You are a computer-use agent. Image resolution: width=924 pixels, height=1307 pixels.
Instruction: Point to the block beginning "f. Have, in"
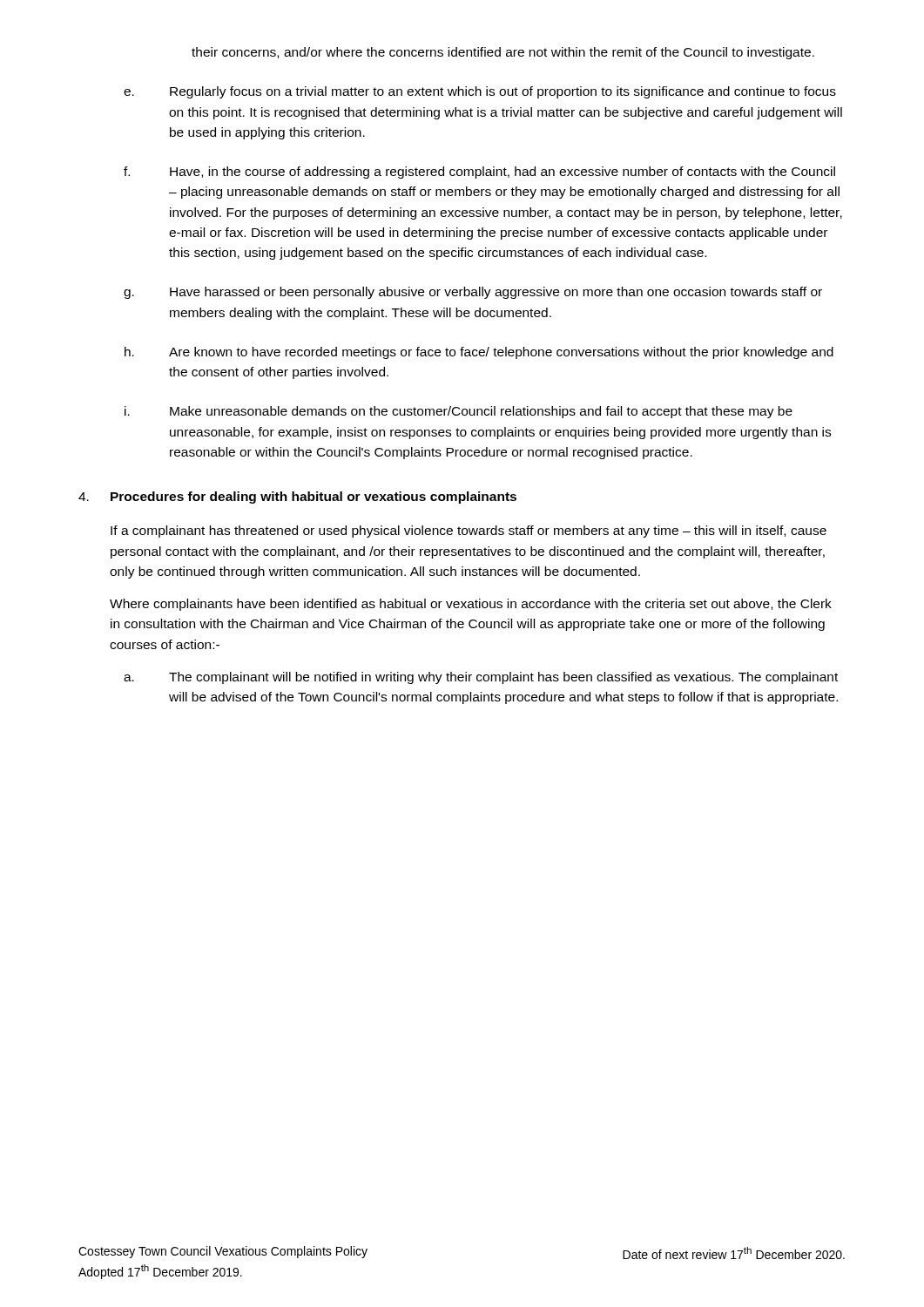pos(485,212)
